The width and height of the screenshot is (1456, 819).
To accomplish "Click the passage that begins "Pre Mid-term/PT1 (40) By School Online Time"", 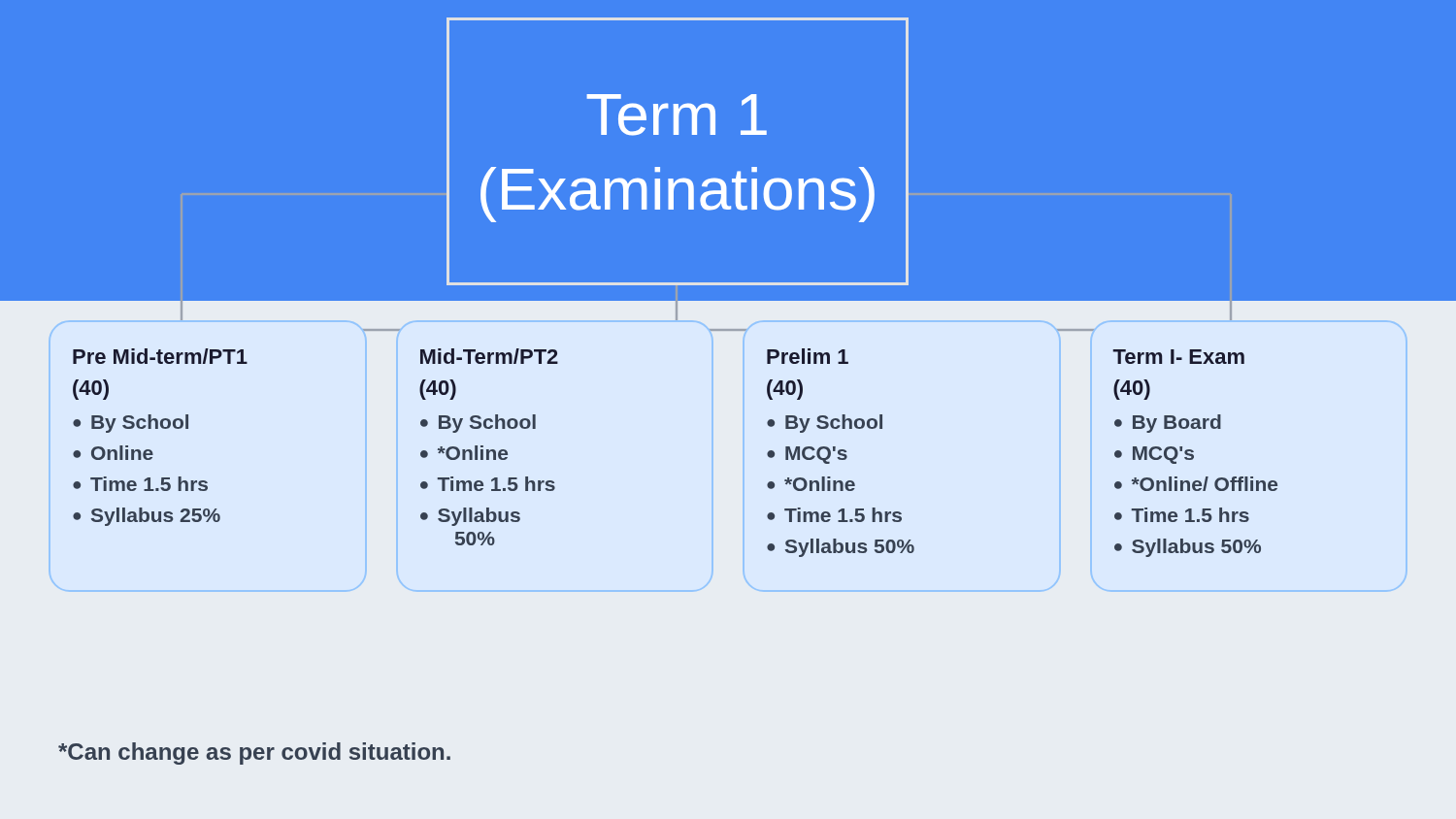I will [x=160, y=356].
